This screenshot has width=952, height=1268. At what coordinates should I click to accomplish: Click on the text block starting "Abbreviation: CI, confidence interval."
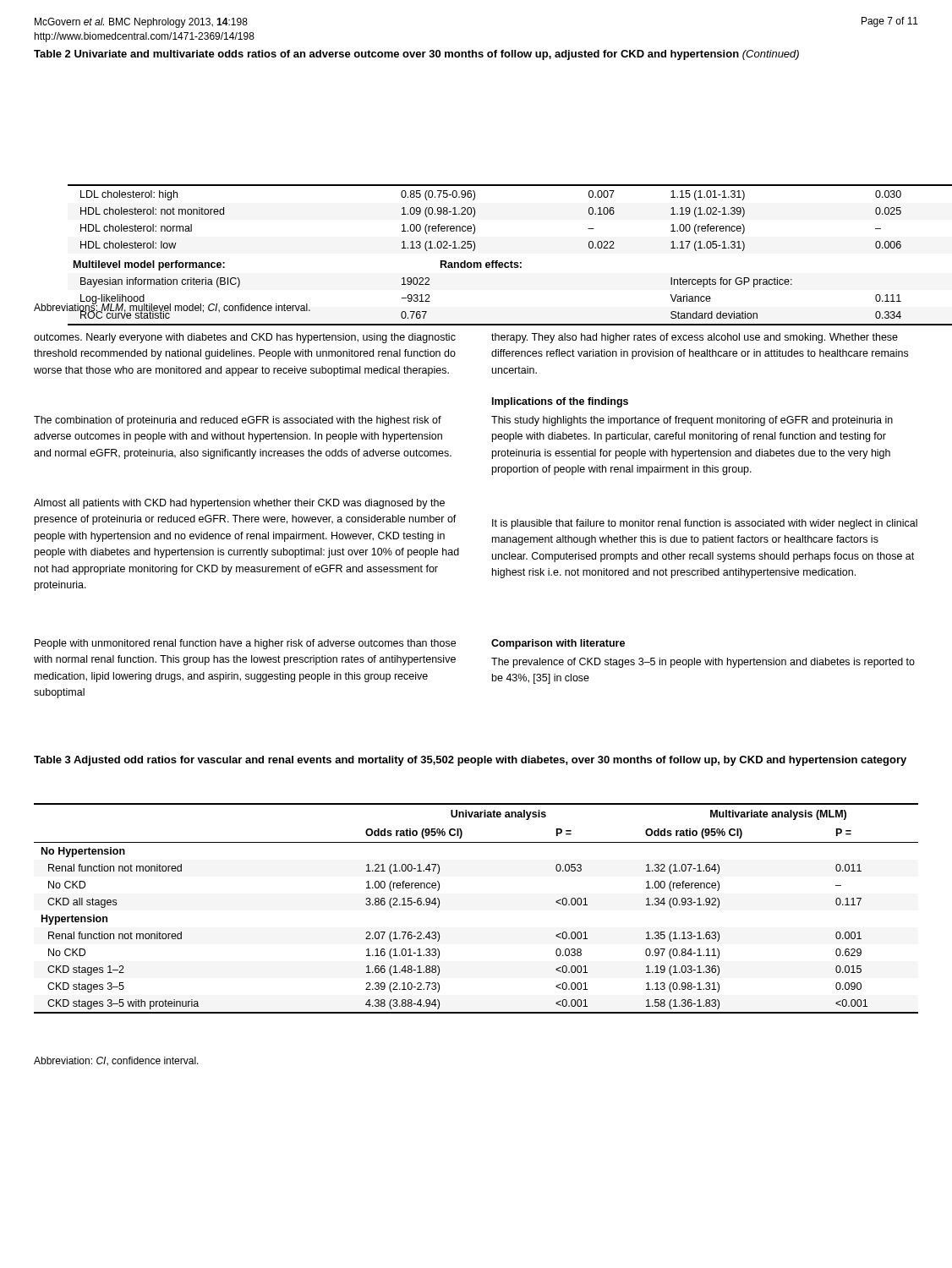[116, 1061]
